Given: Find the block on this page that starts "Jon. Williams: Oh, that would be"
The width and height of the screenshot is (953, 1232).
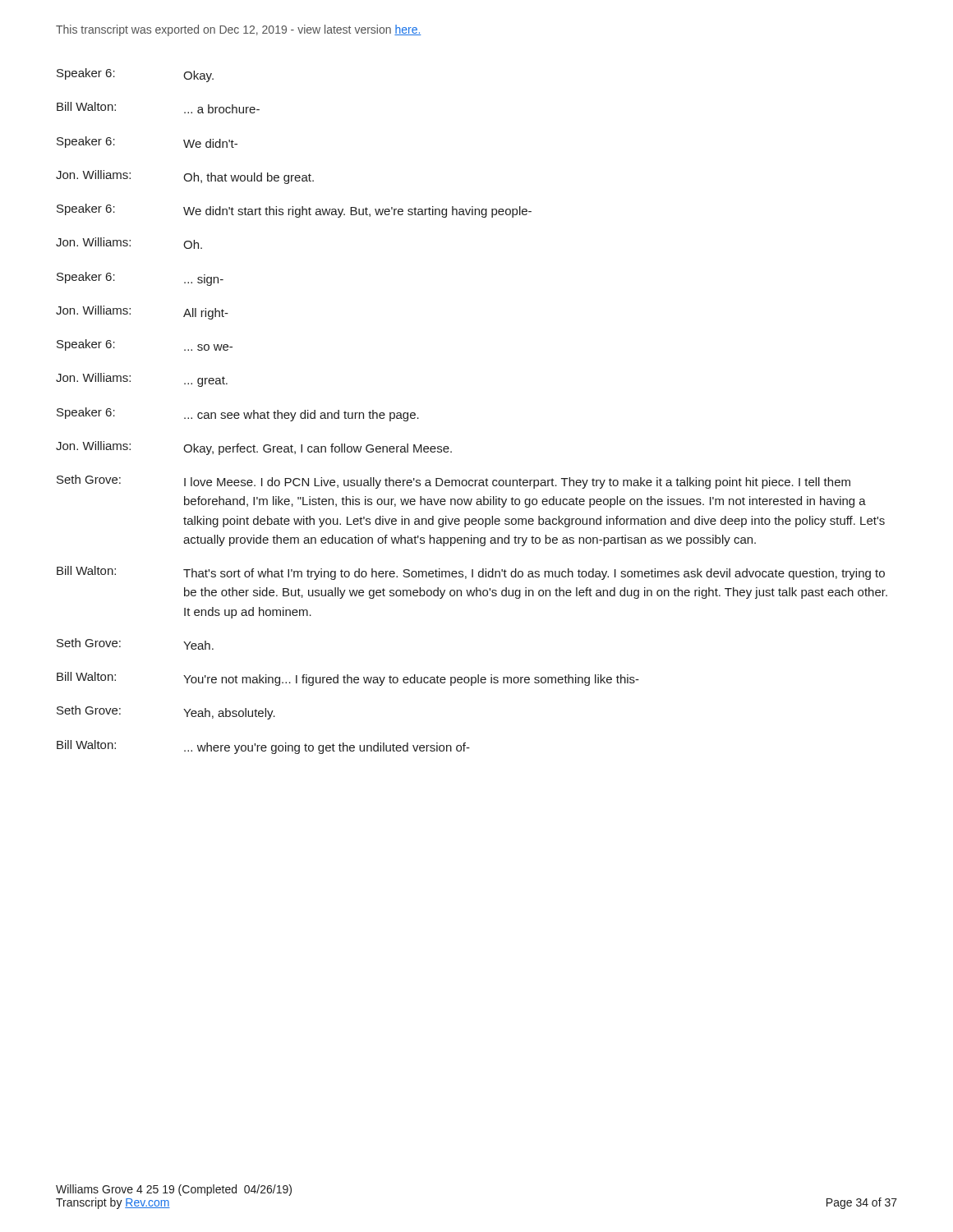Looking at the screenshot, I should coord(185,177).
